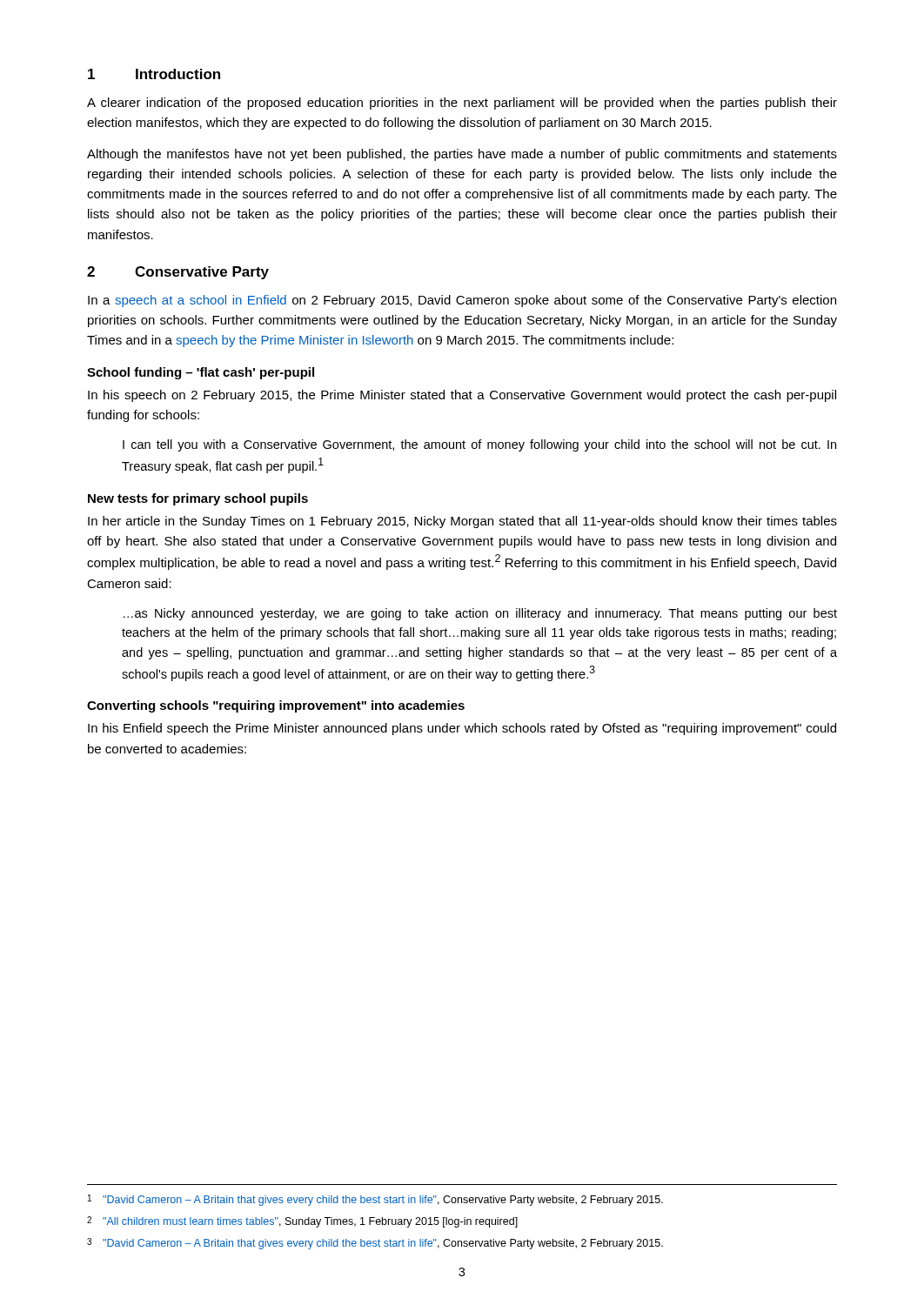Click the passage that begins "In a speech at a school"
924x1305 pixels.
point(462,320)
